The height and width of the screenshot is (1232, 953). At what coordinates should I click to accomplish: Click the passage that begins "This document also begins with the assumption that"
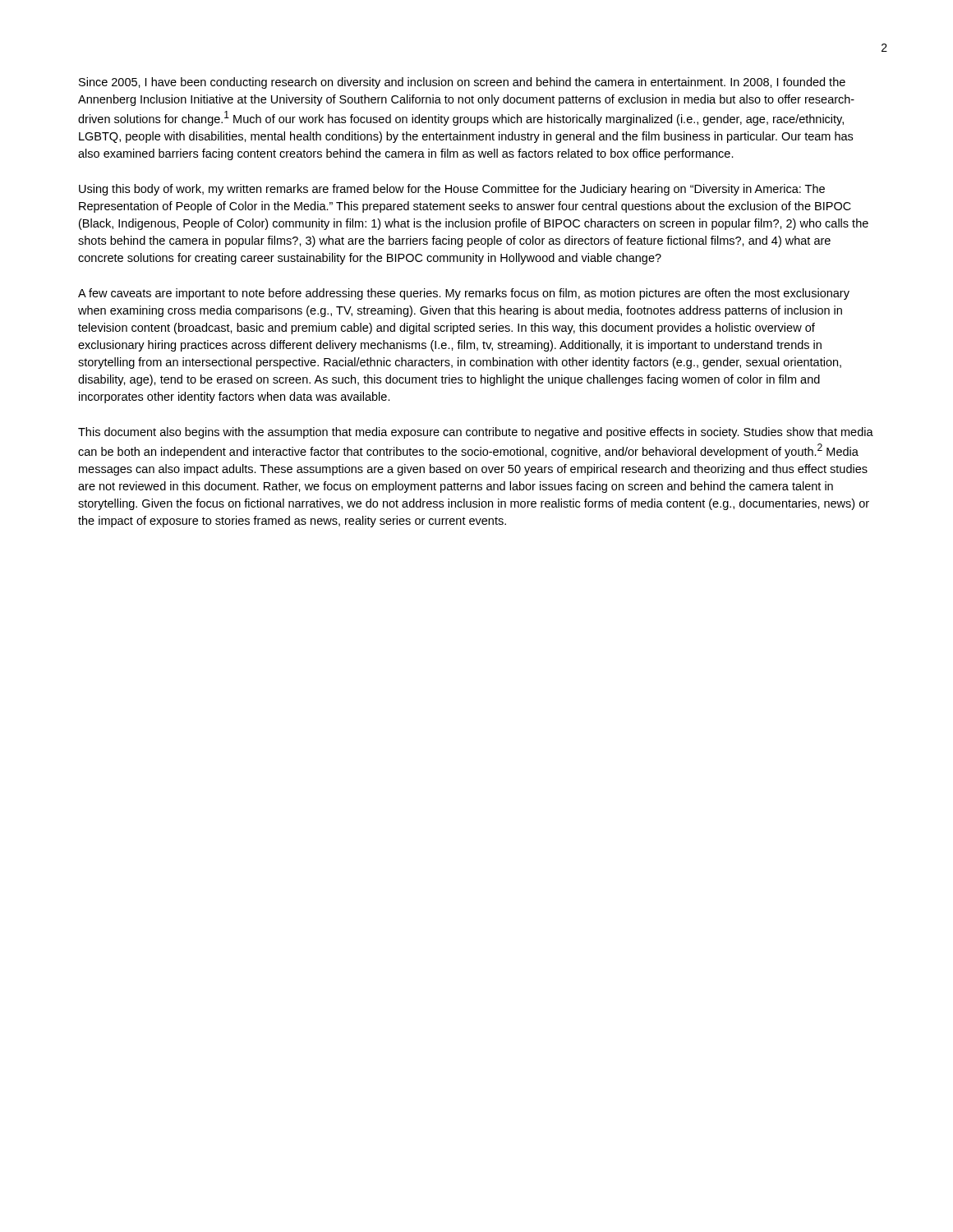tap(475, 476)
